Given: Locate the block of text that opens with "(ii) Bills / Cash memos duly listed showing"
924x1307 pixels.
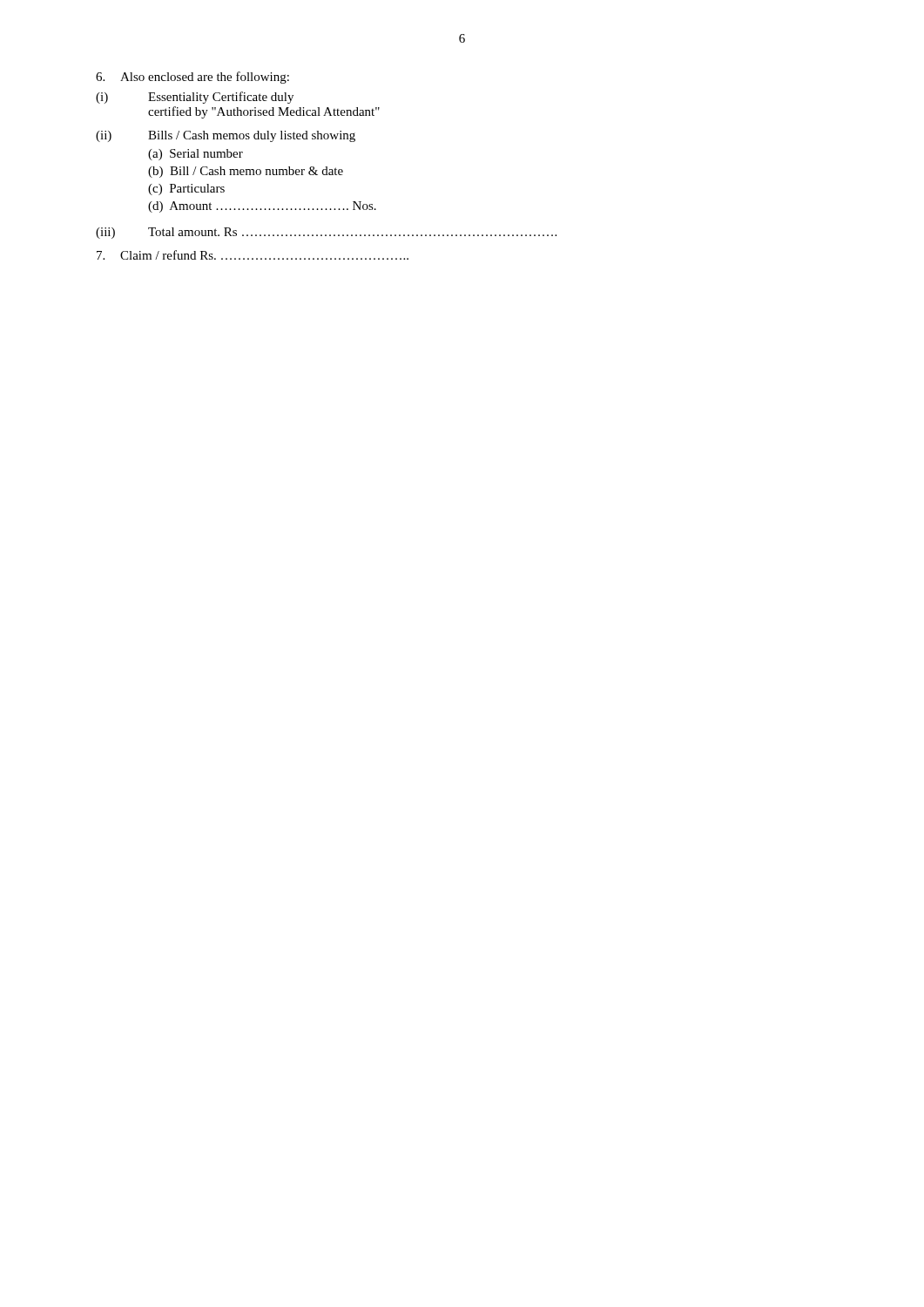Looking at the screenshot, I should 236,172.
